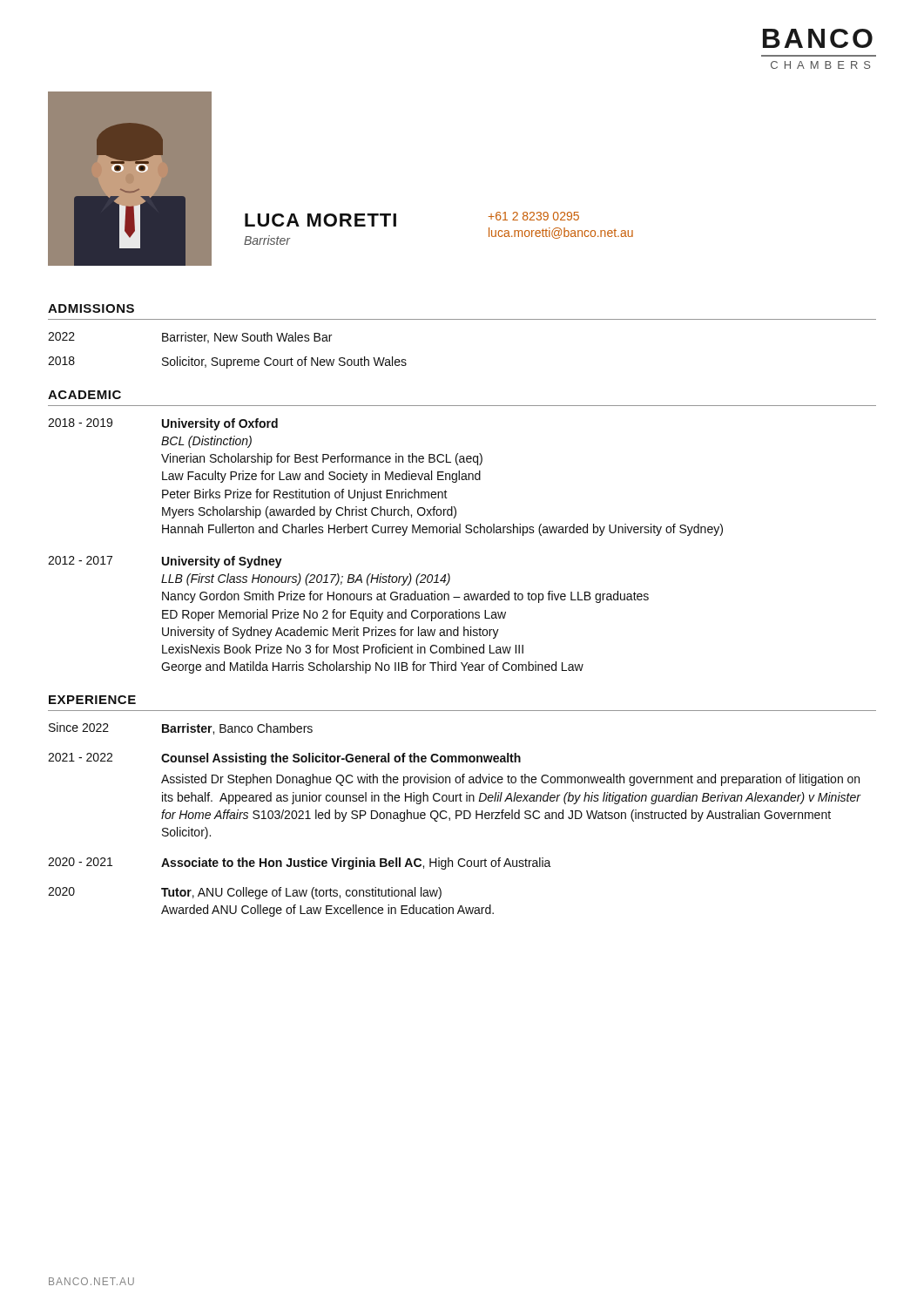Click the passage that begins "2020 Tutor, ANU College of Law (torts, constitutional"

(x=462, y=901)
